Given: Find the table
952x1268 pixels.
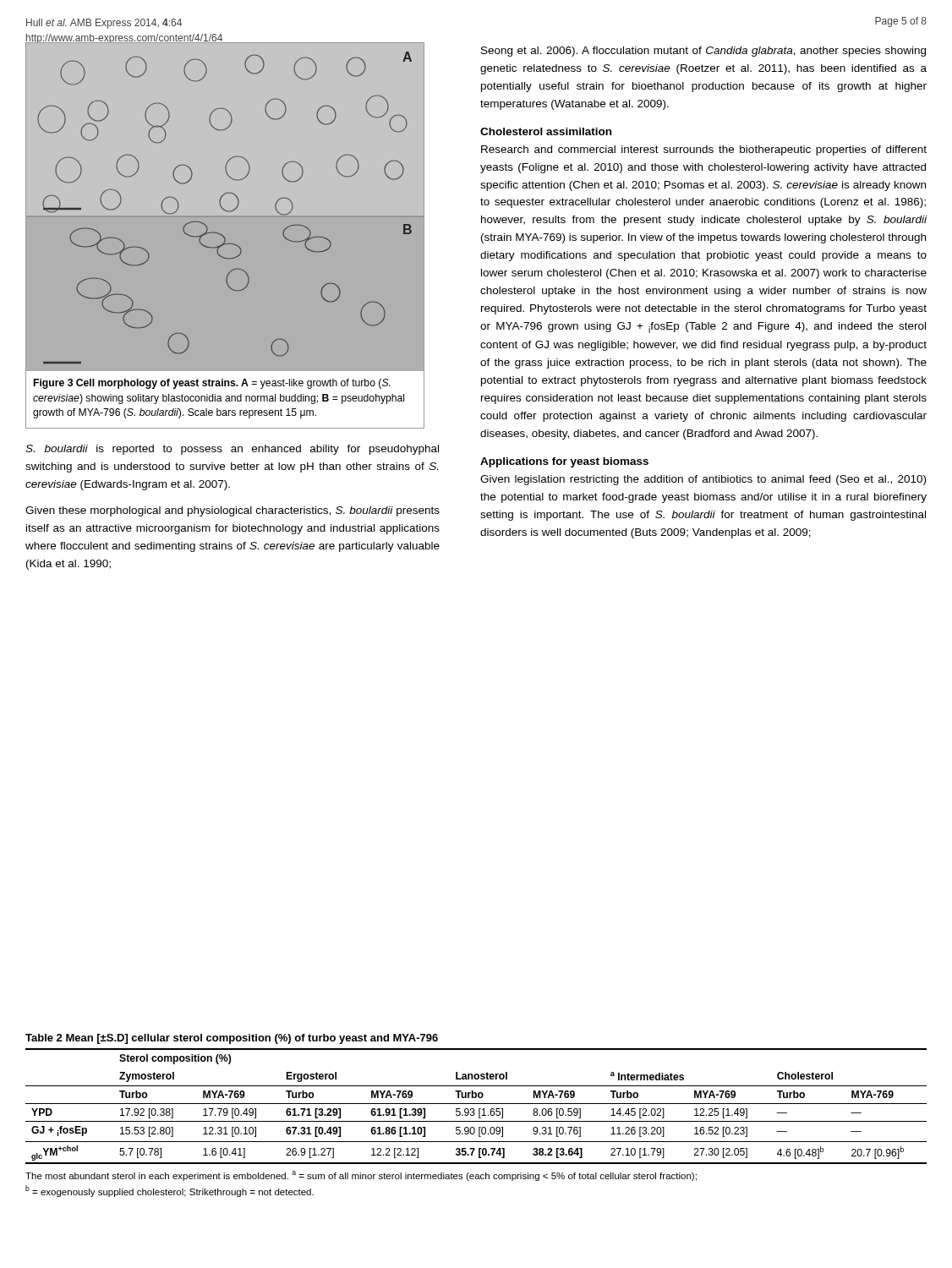Looking at the screenshot, I should (x=476, y=1115).
